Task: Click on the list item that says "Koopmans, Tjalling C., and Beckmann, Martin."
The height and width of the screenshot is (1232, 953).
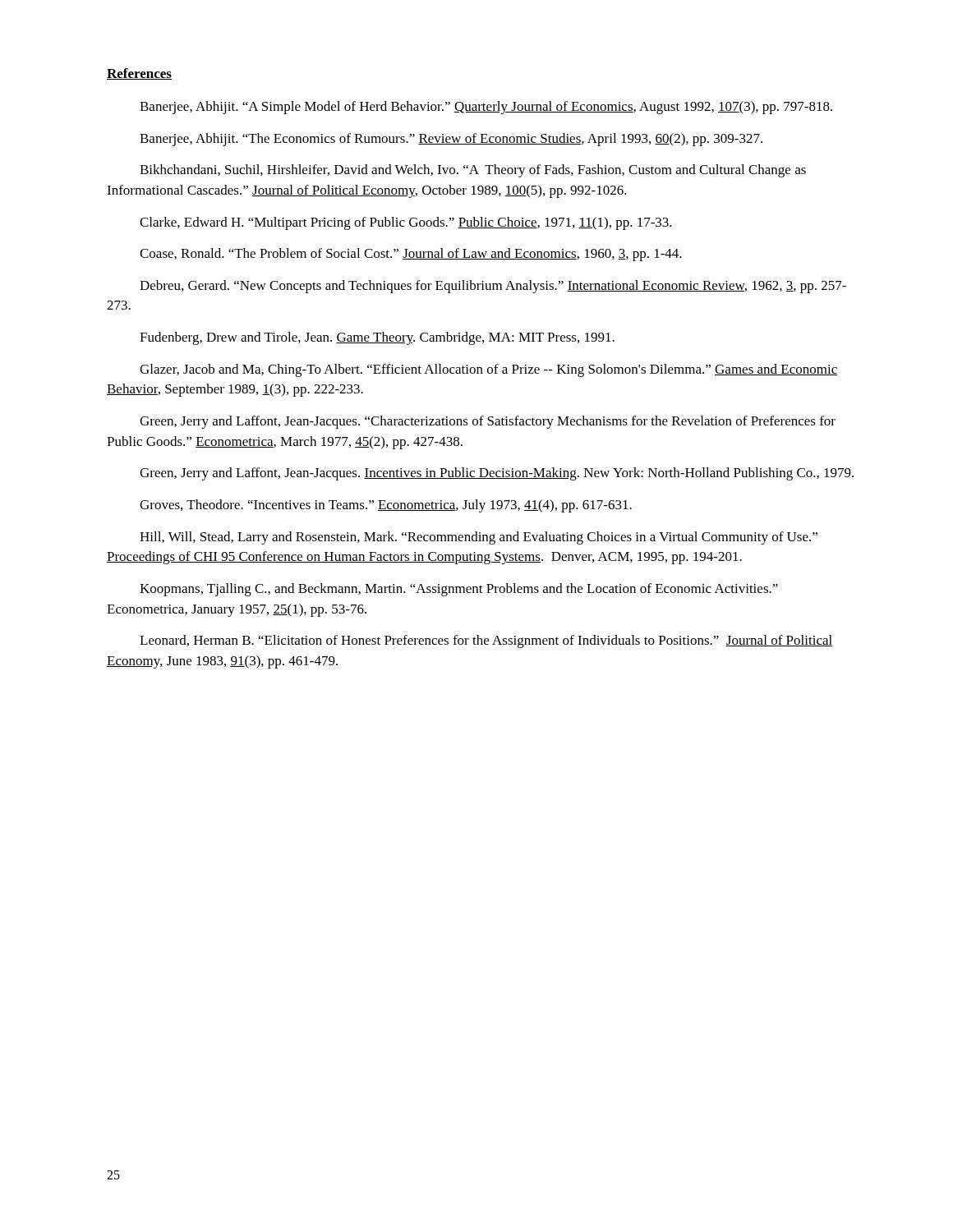Action: pyautogui.click(x=443, y=599)
